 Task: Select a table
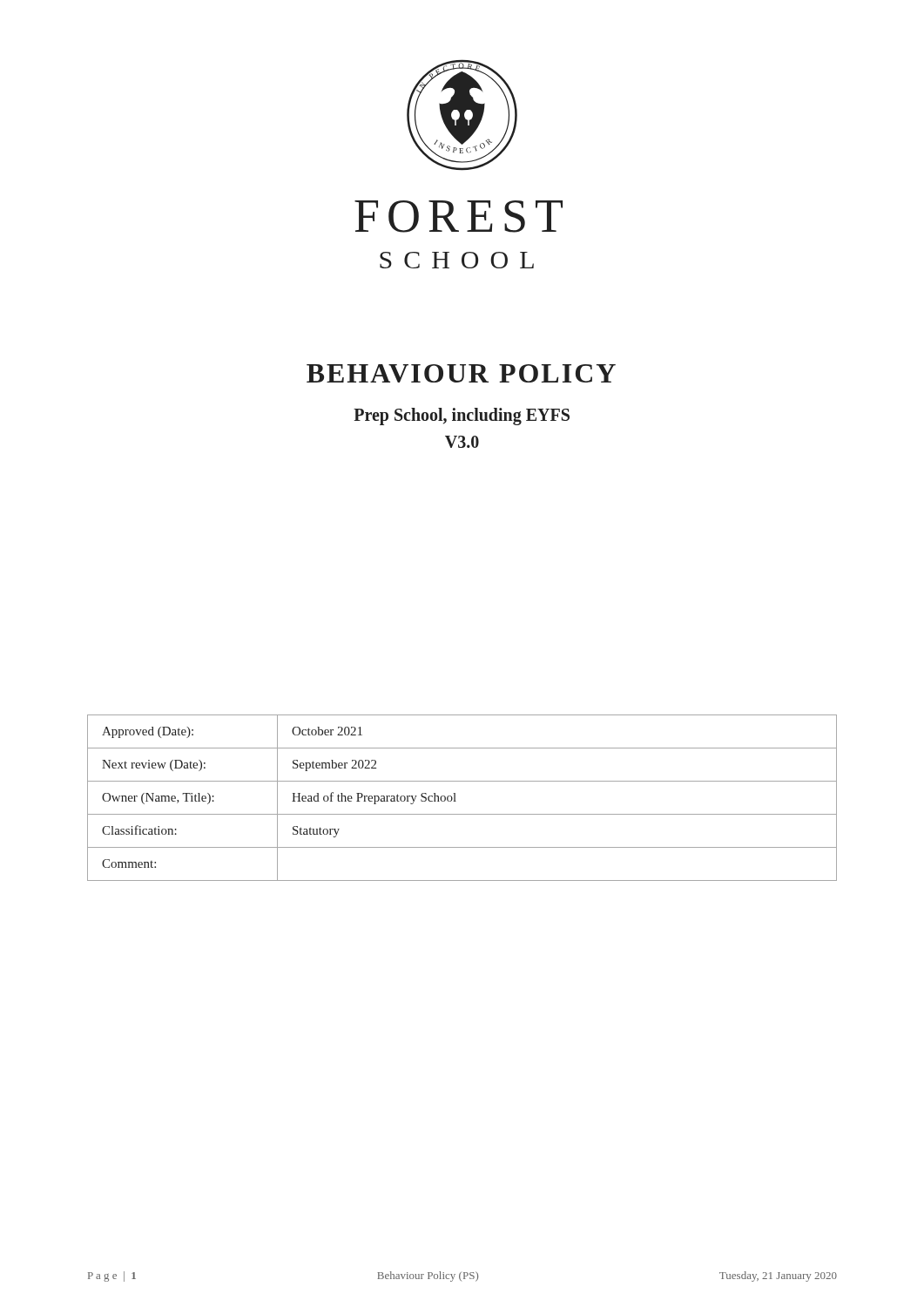click(x=462, y=798)
